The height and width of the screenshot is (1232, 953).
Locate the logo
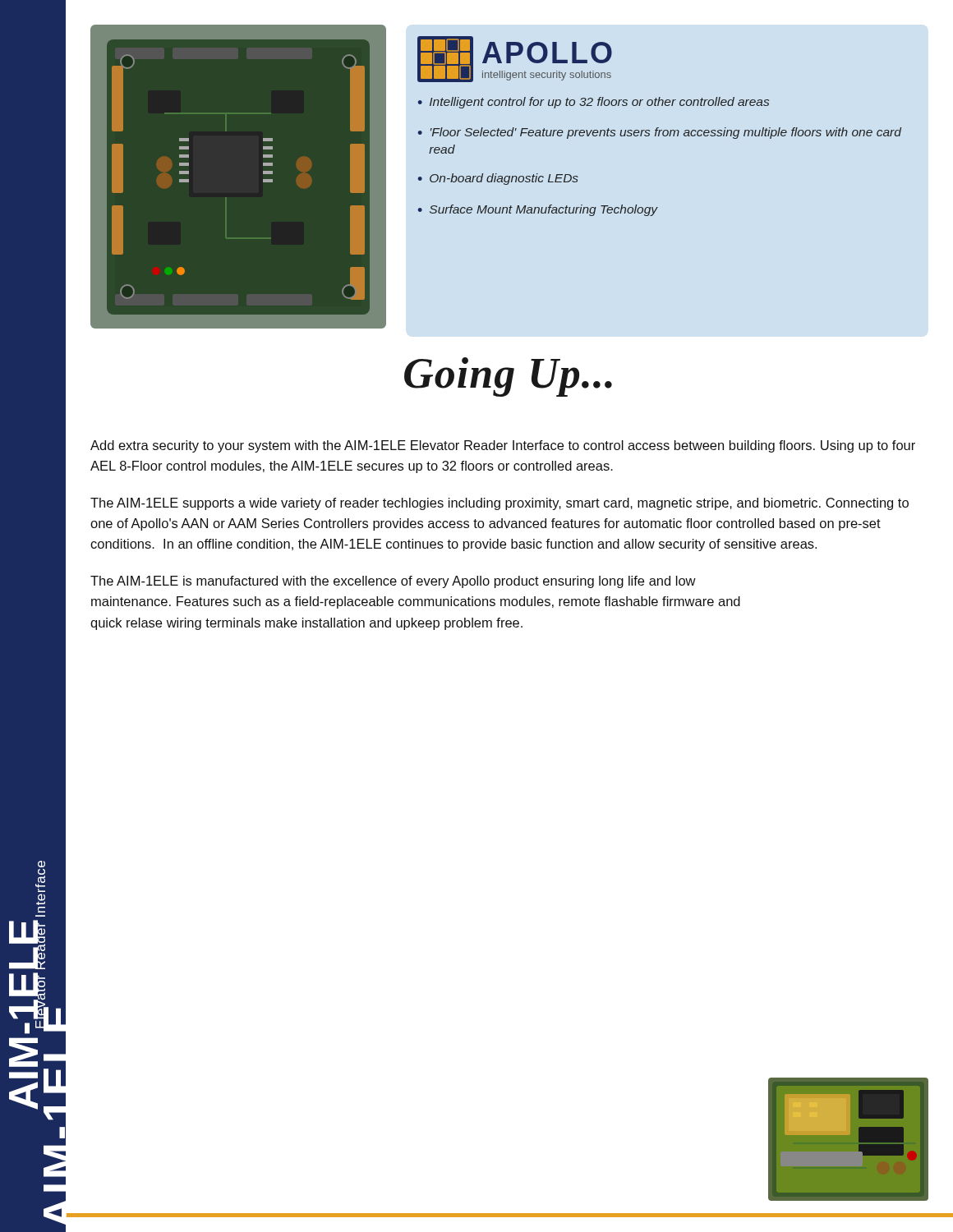(548, 59)
